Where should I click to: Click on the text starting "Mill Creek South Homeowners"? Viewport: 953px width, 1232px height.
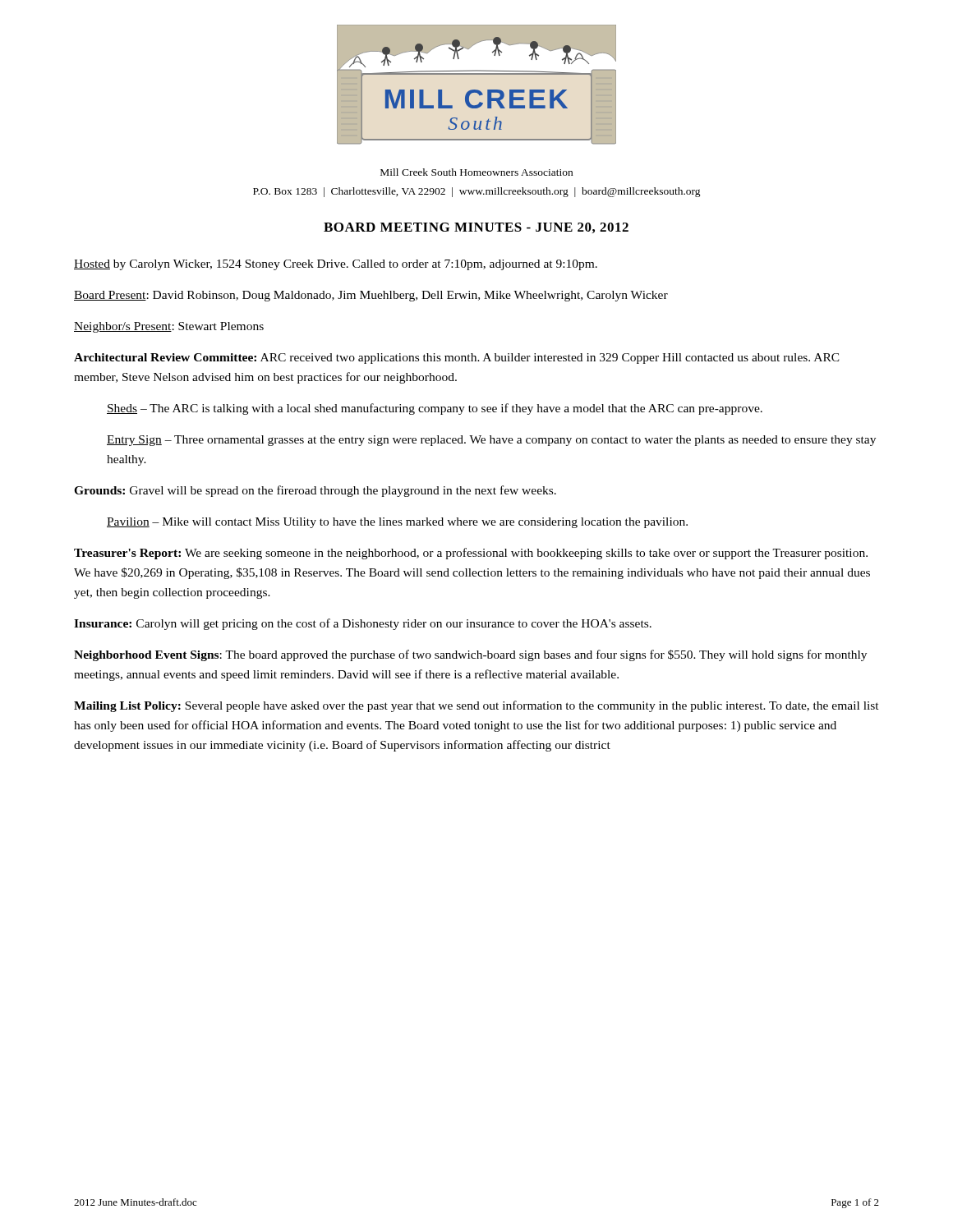coord(476,182)
